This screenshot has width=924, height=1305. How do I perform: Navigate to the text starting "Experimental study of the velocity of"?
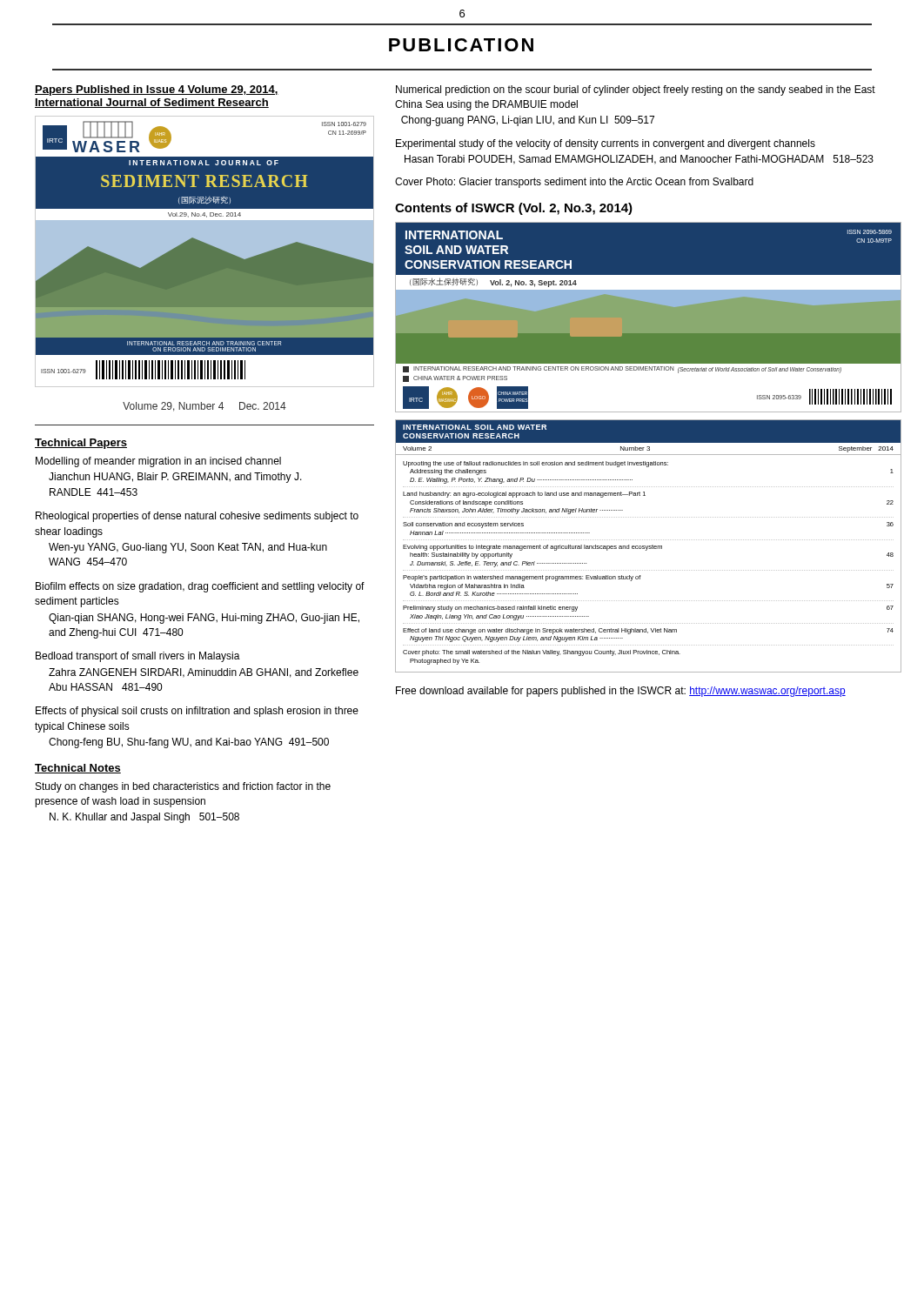point(634,151)
